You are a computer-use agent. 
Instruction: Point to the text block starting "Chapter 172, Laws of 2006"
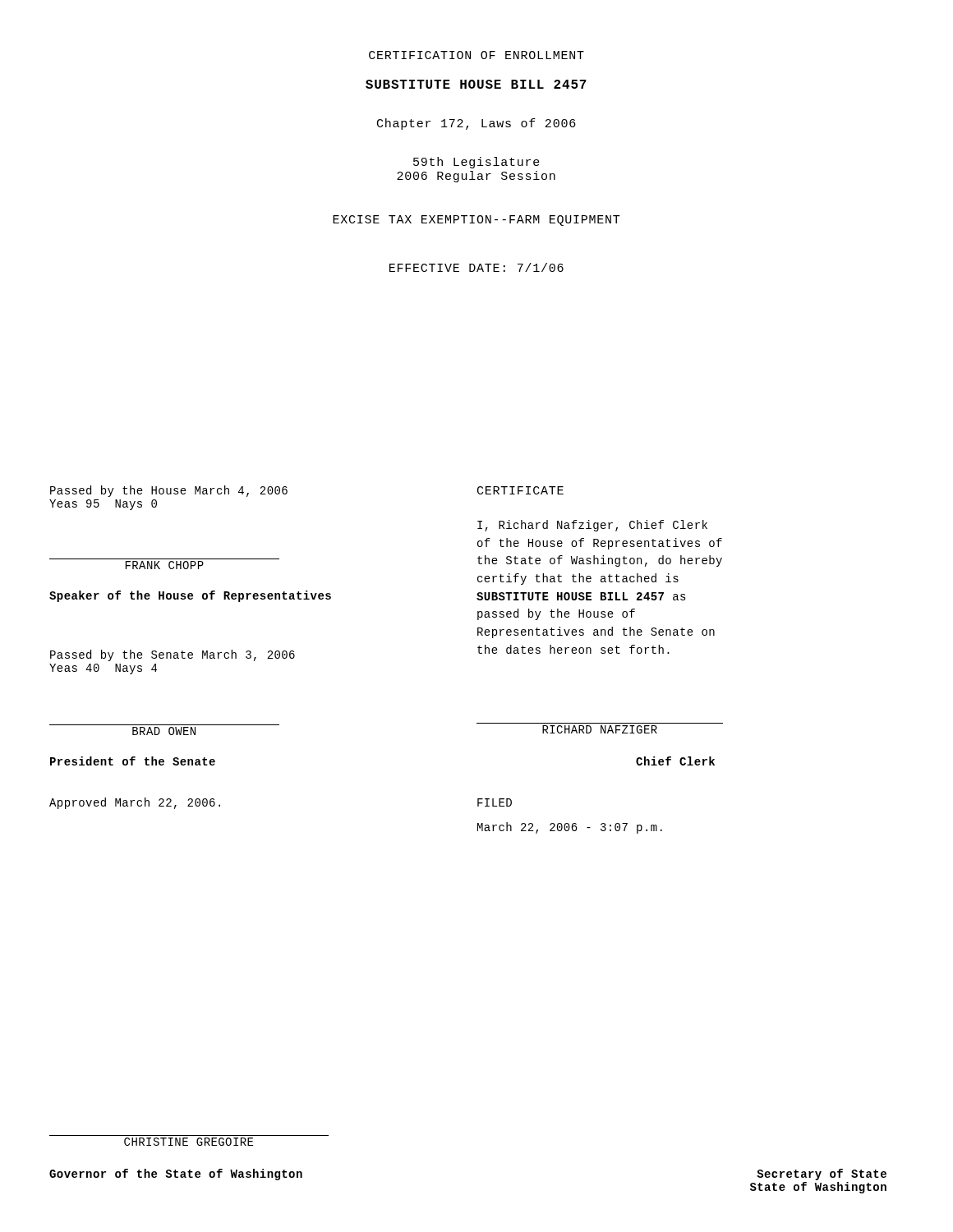point(476,124)
